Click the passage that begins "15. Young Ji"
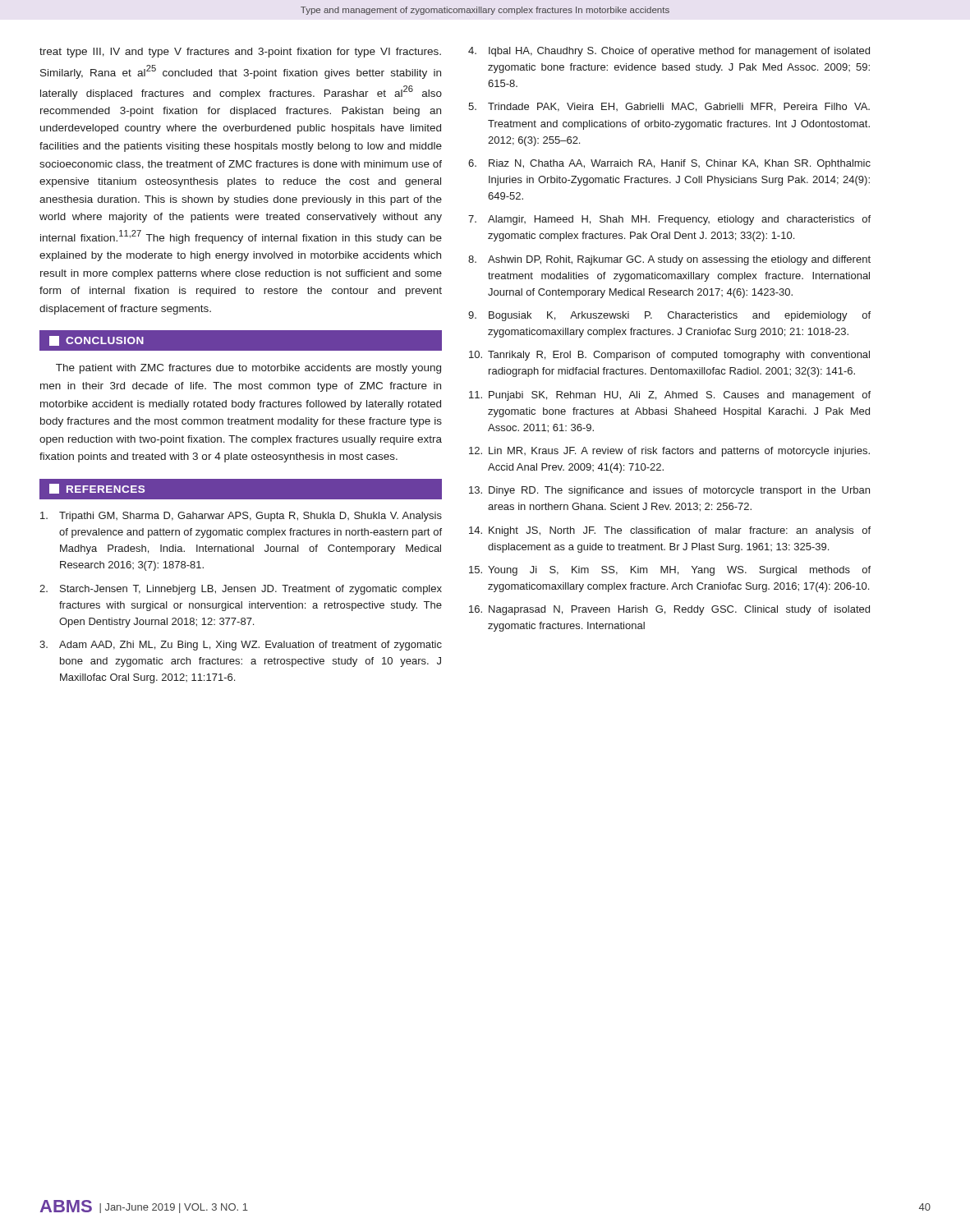Screen dimensions: 1232x970 click(x=669, y=578)
